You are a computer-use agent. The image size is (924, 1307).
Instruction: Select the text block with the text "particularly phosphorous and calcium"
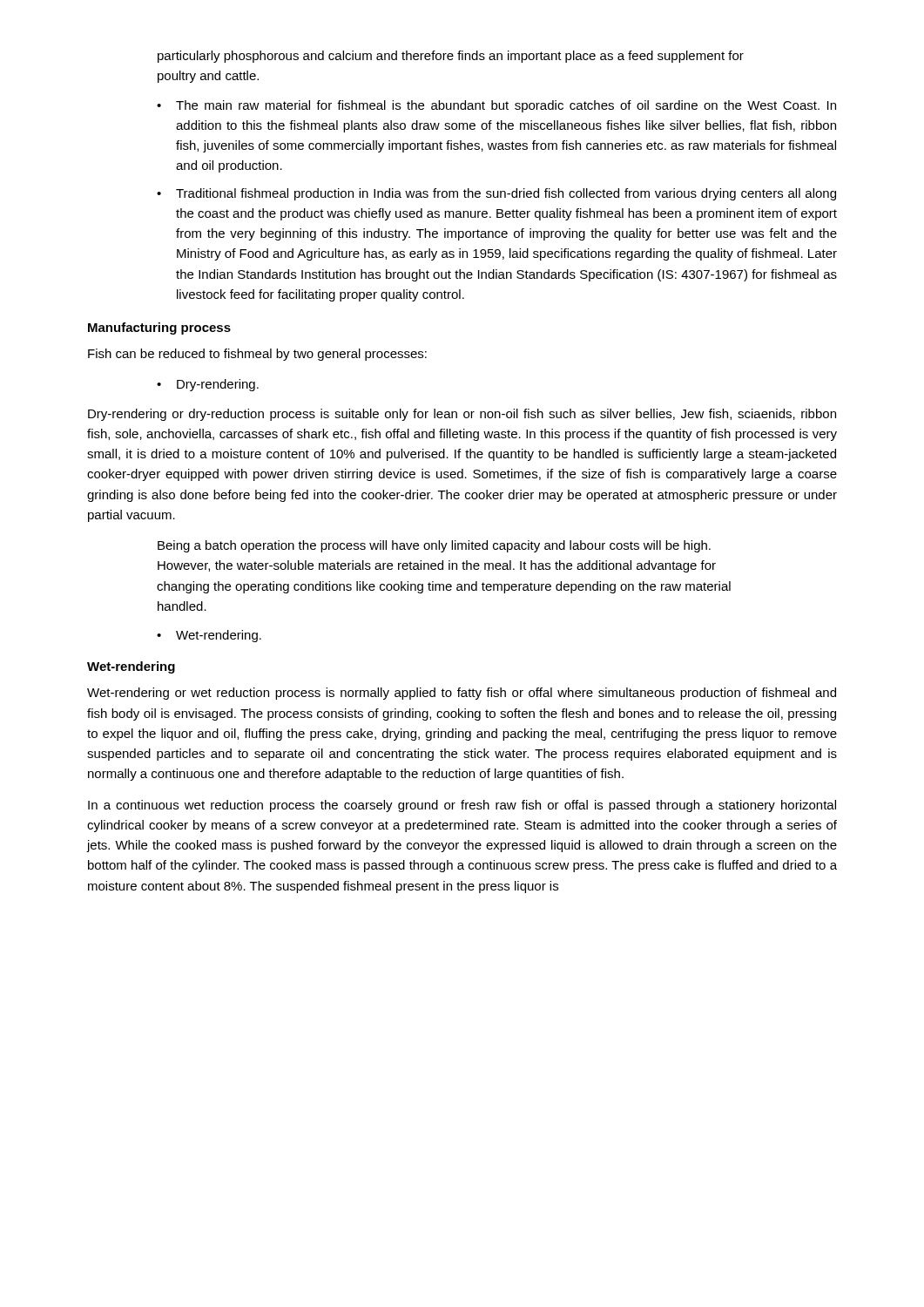pos(450,65)
